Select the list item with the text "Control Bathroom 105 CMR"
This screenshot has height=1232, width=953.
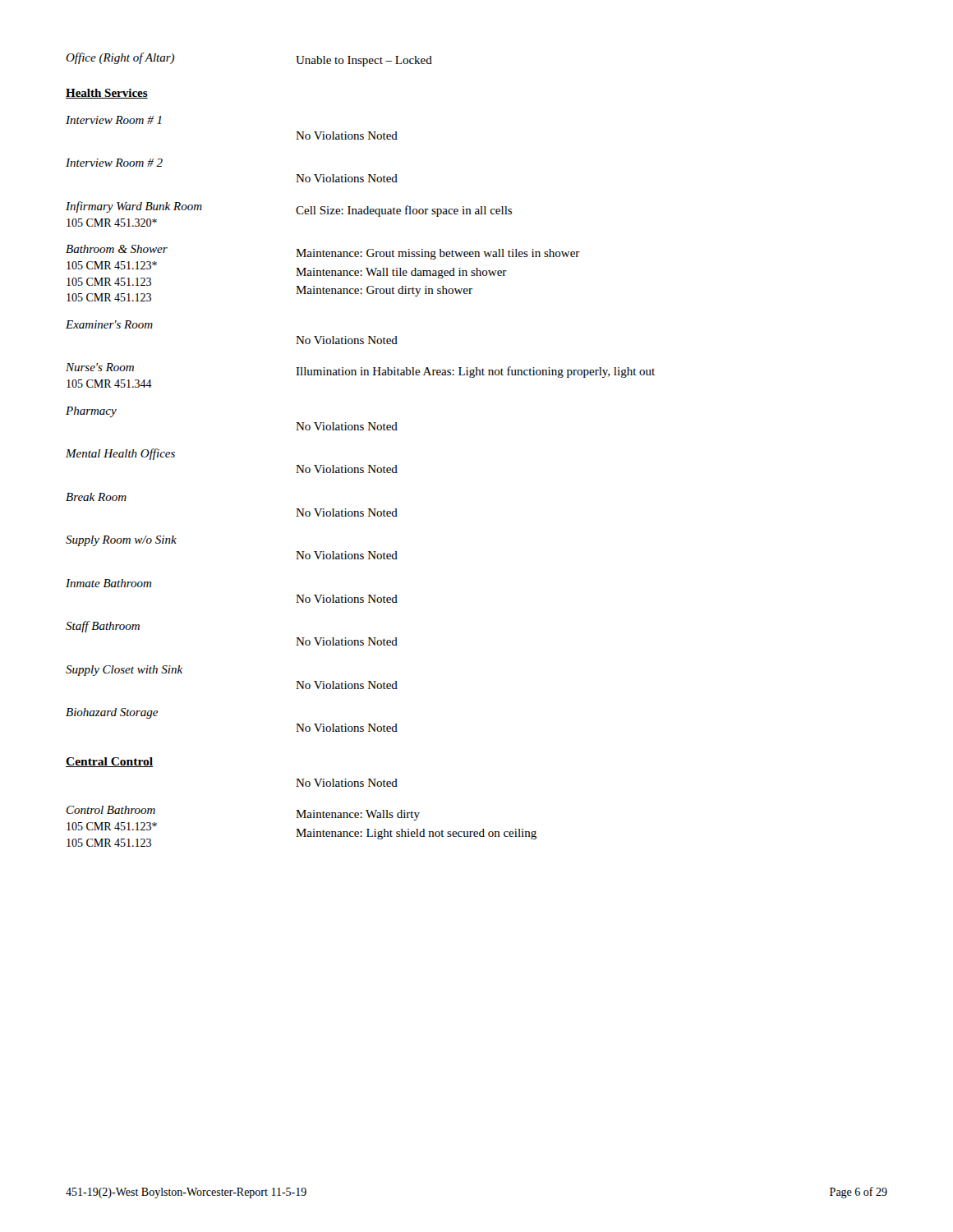(476, 827)
